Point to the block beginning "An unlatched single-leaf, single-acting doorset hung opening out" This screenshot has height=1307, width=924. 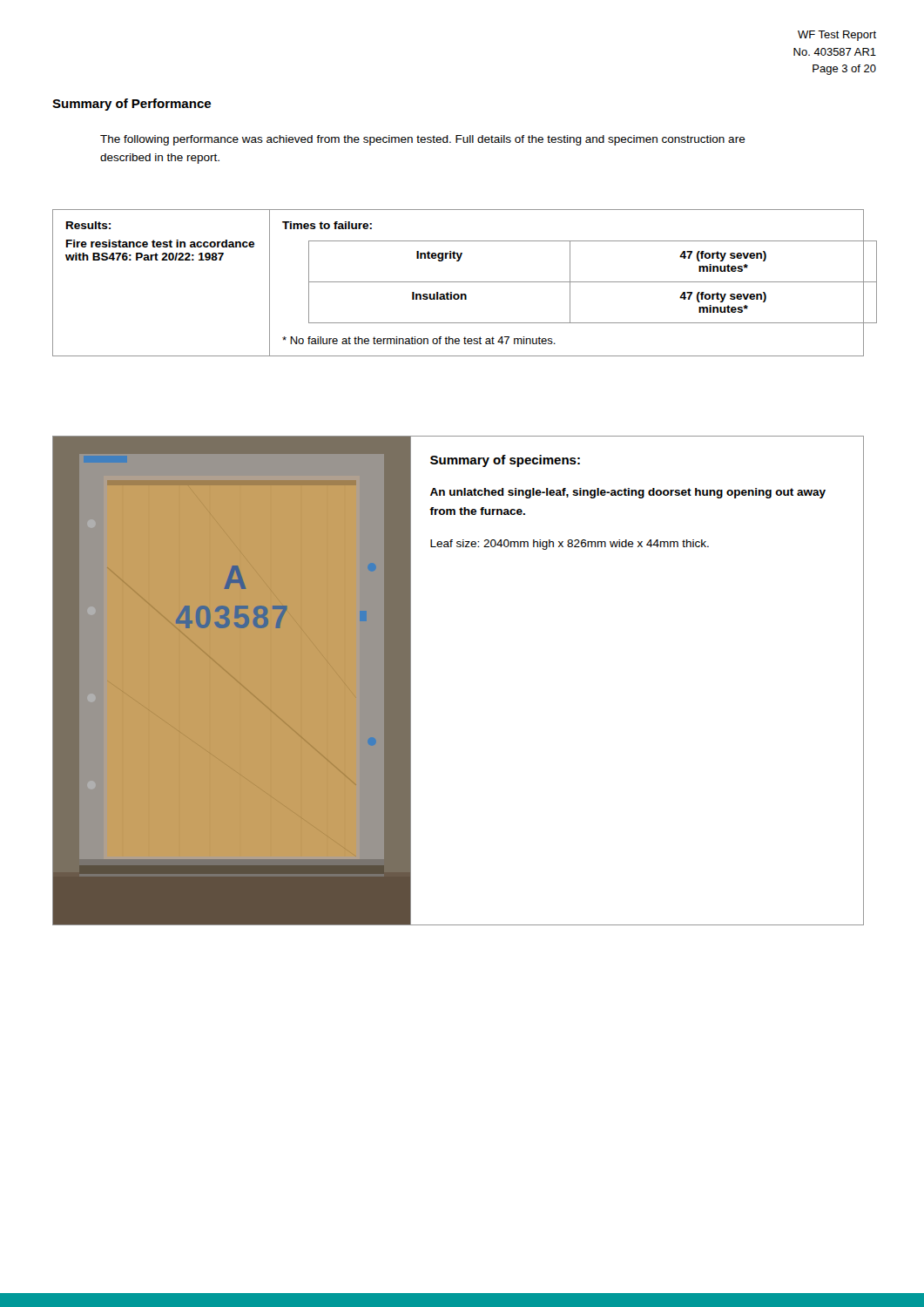[x=628, y=493]
